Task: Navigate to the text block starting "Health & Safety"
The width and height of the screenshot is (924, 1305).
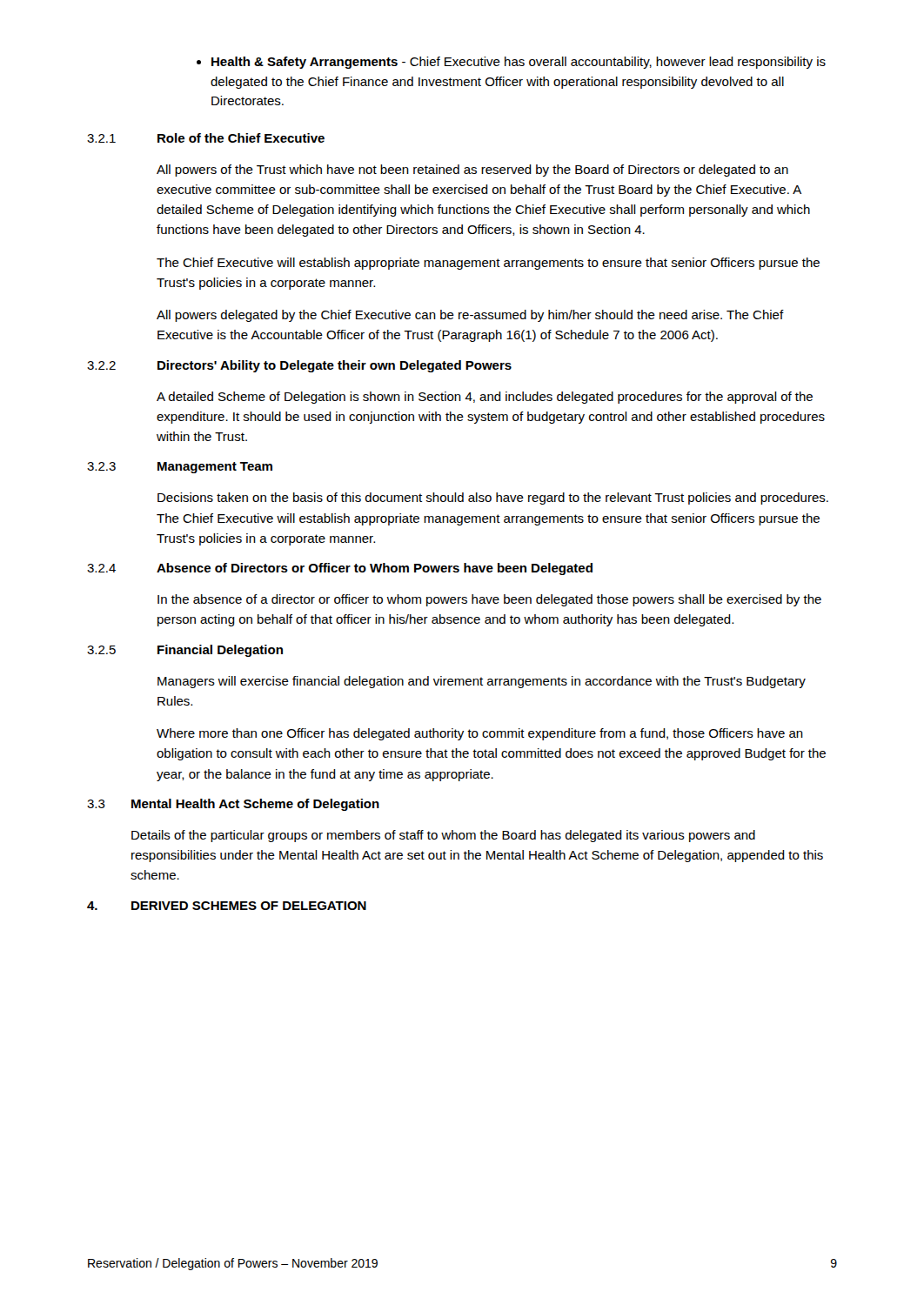Action: 514,82
